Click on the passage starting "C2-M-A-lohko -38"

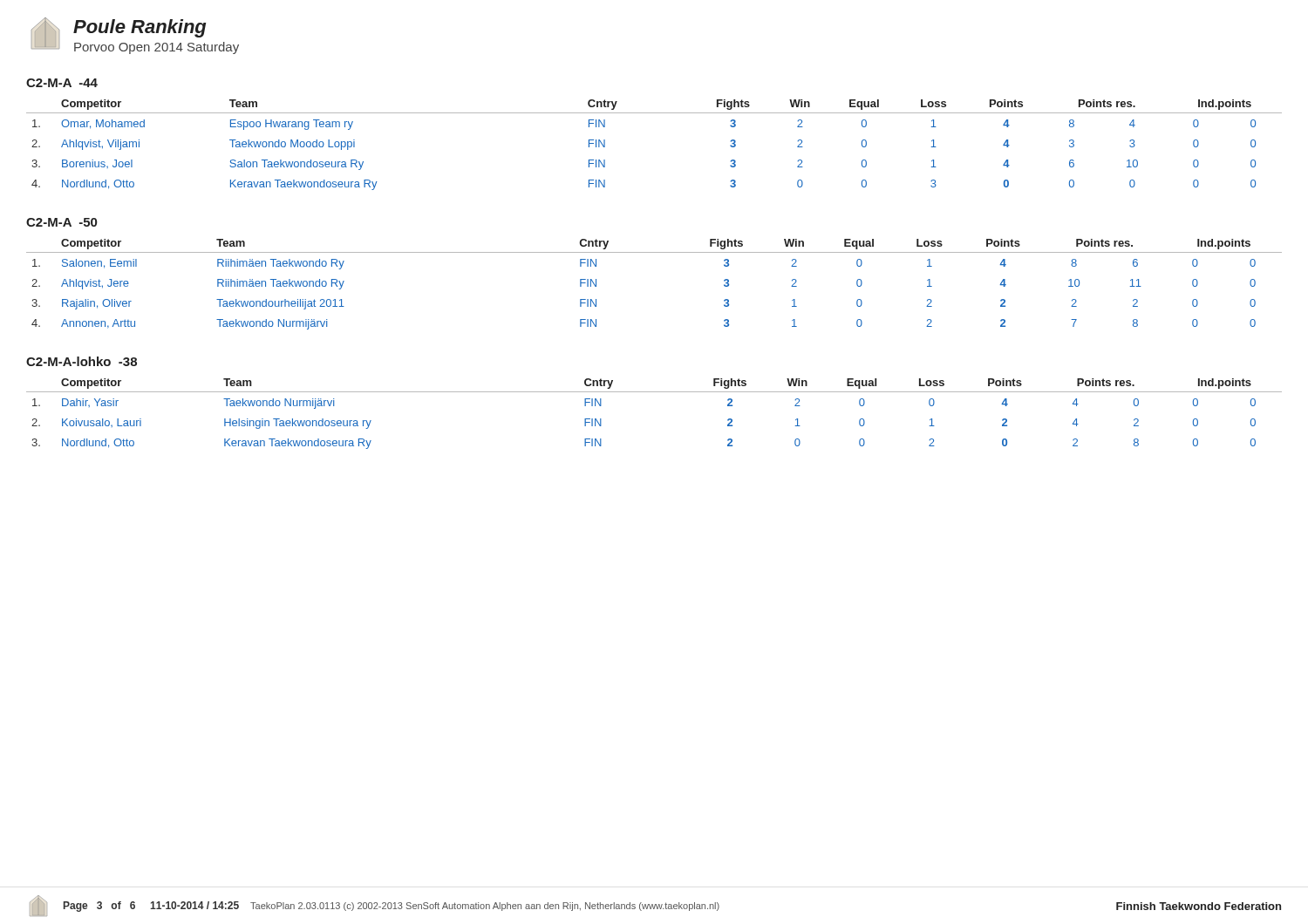pos(82,361)
